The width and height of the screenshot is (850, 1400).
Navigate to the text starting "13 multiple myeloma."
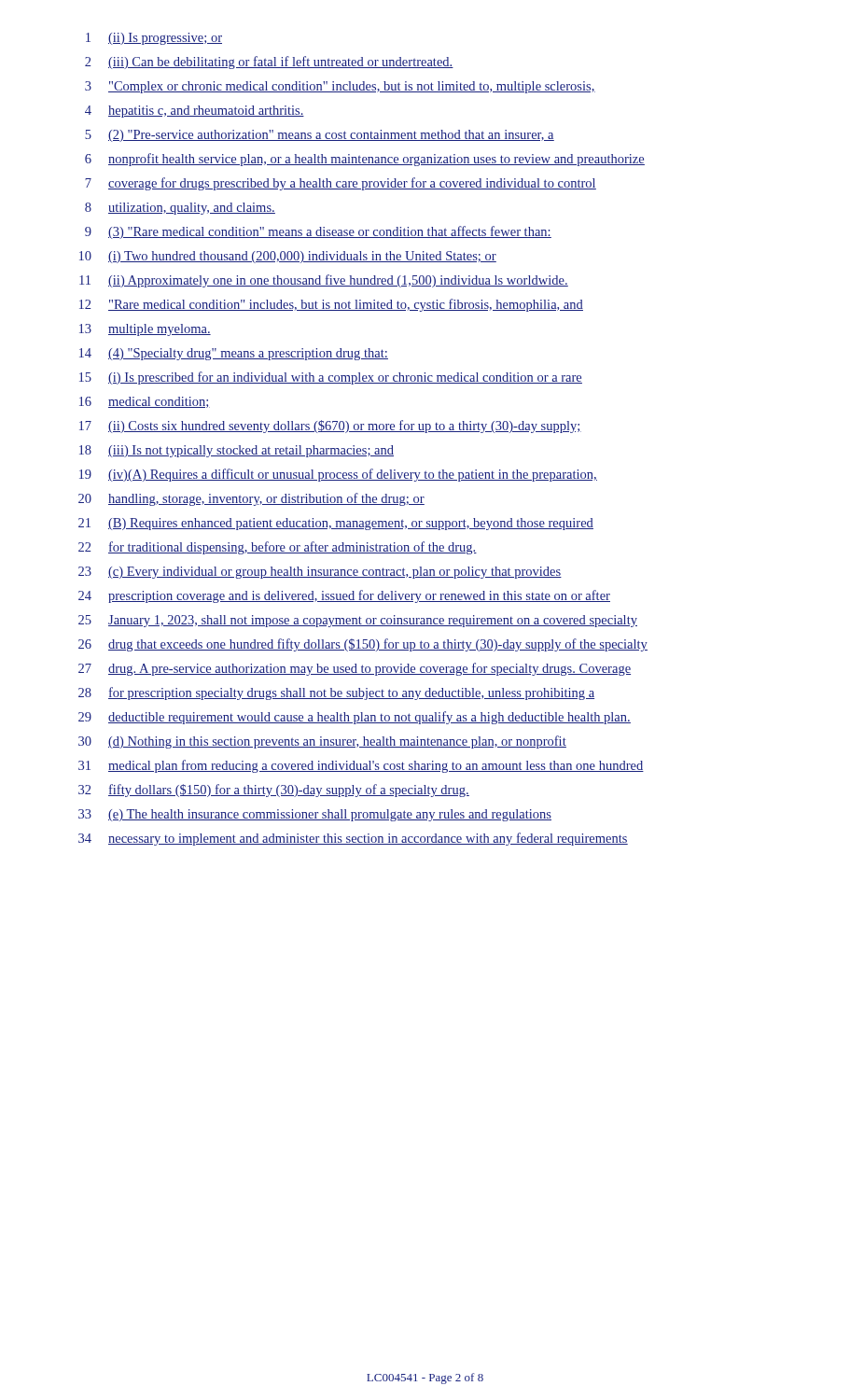coord(133,329)
